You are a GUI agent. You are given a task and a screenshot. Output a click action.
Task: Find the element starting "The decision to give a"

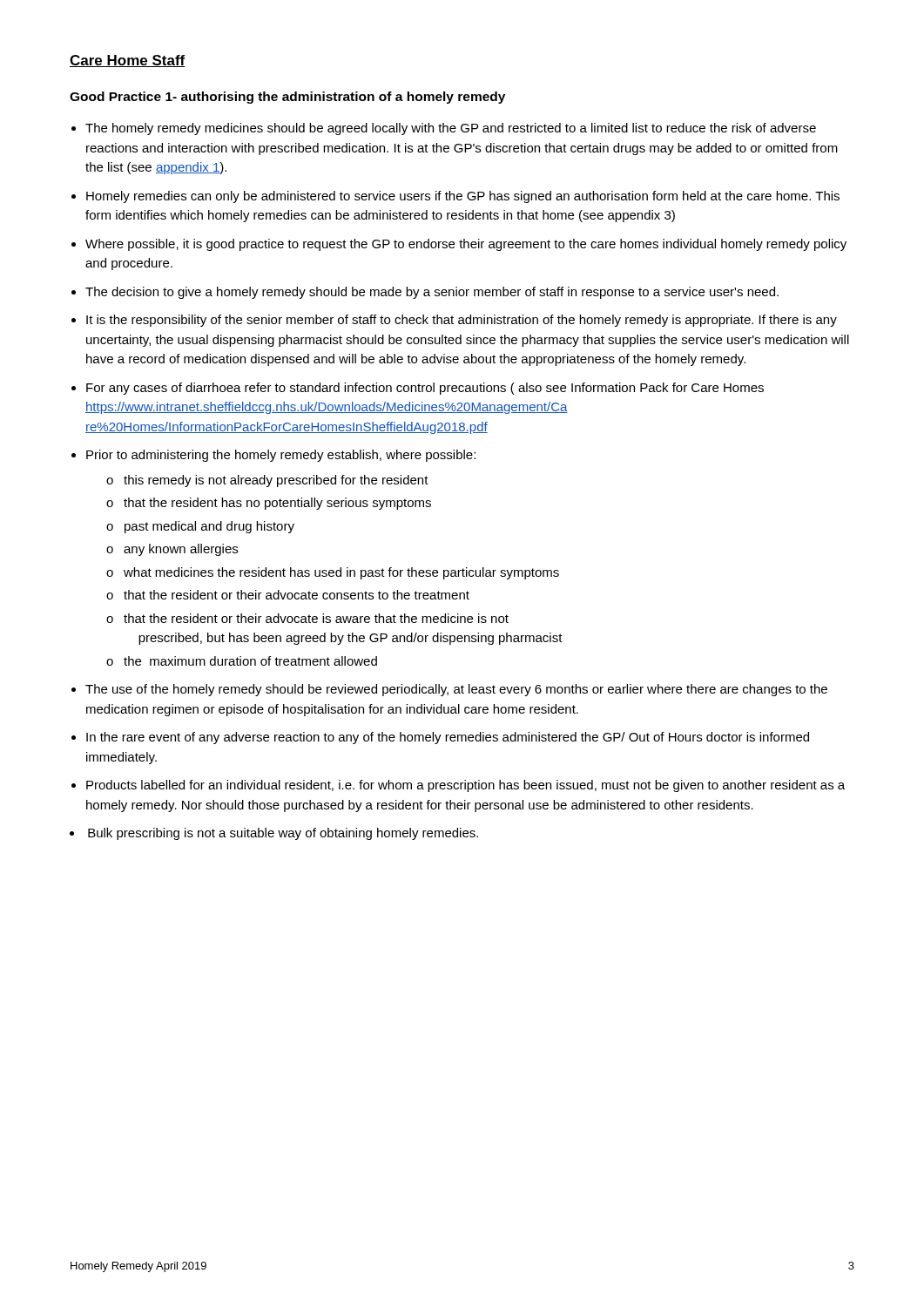tap(432, 291)
